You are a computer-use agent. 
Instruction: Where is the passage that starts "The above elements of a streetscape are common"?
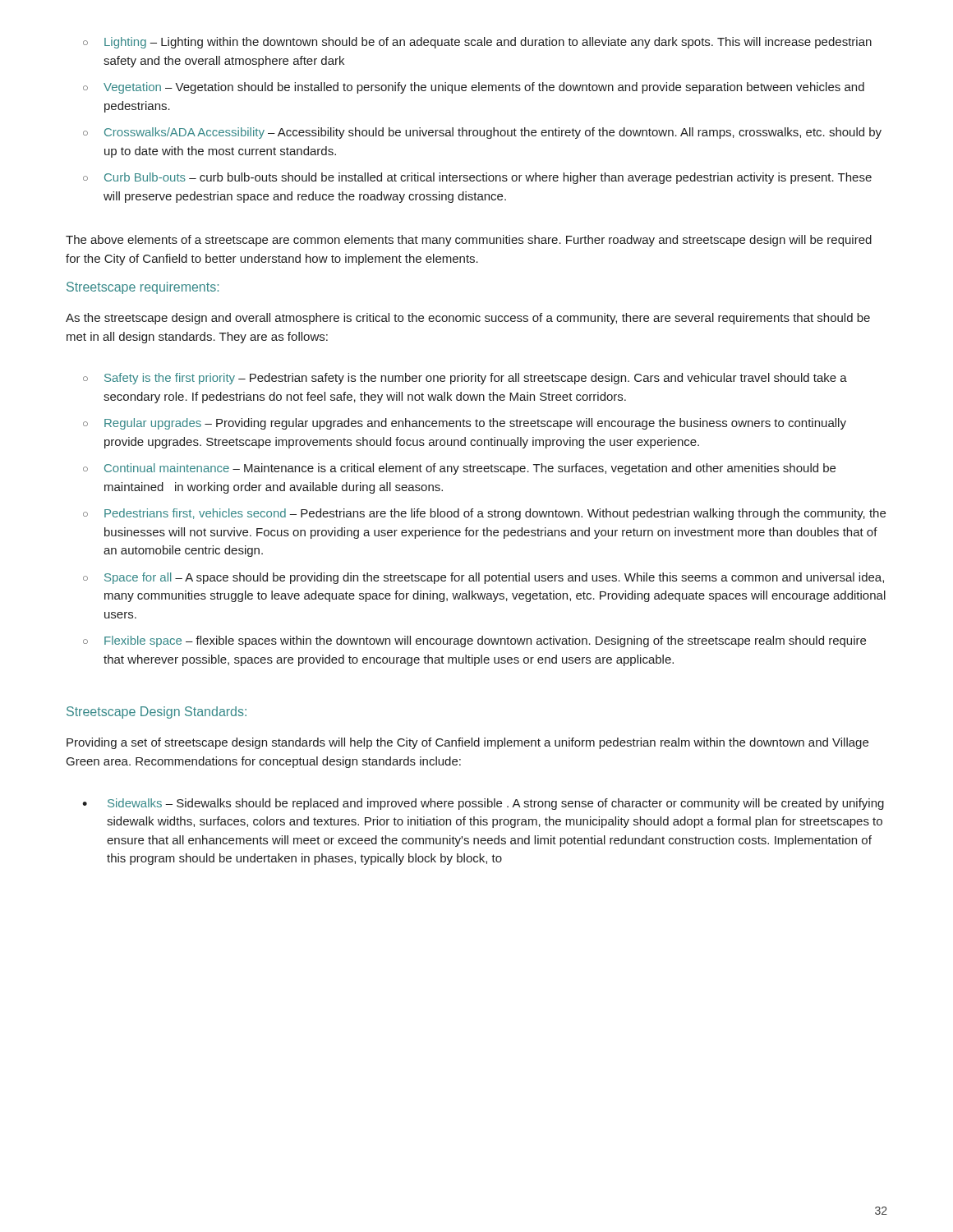coord(476,249)
